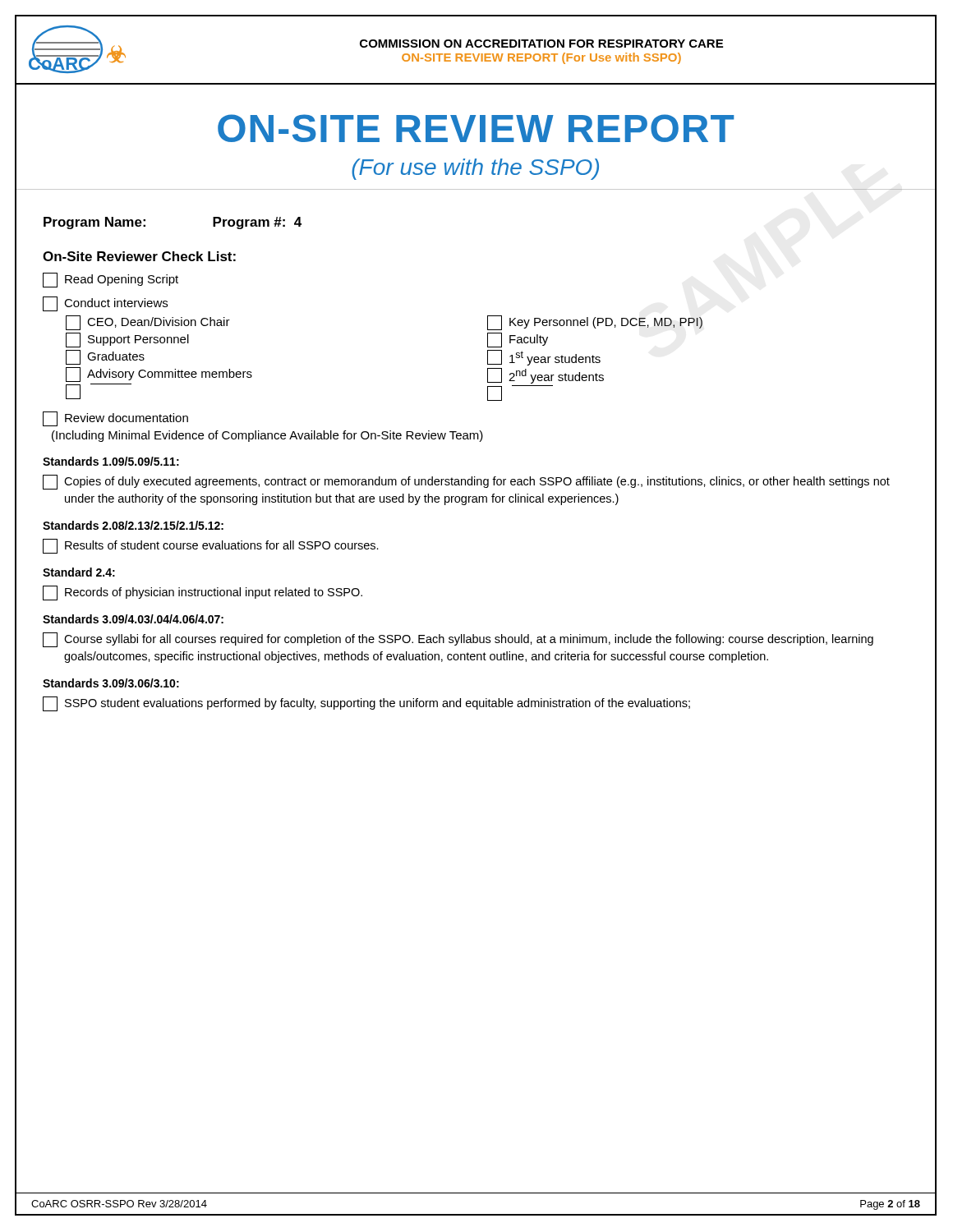Locate the section header that reads "Standards 2.08/2.13/2.15/2.1/5.12:"
953x1232 pixels.
click(134, 526)
